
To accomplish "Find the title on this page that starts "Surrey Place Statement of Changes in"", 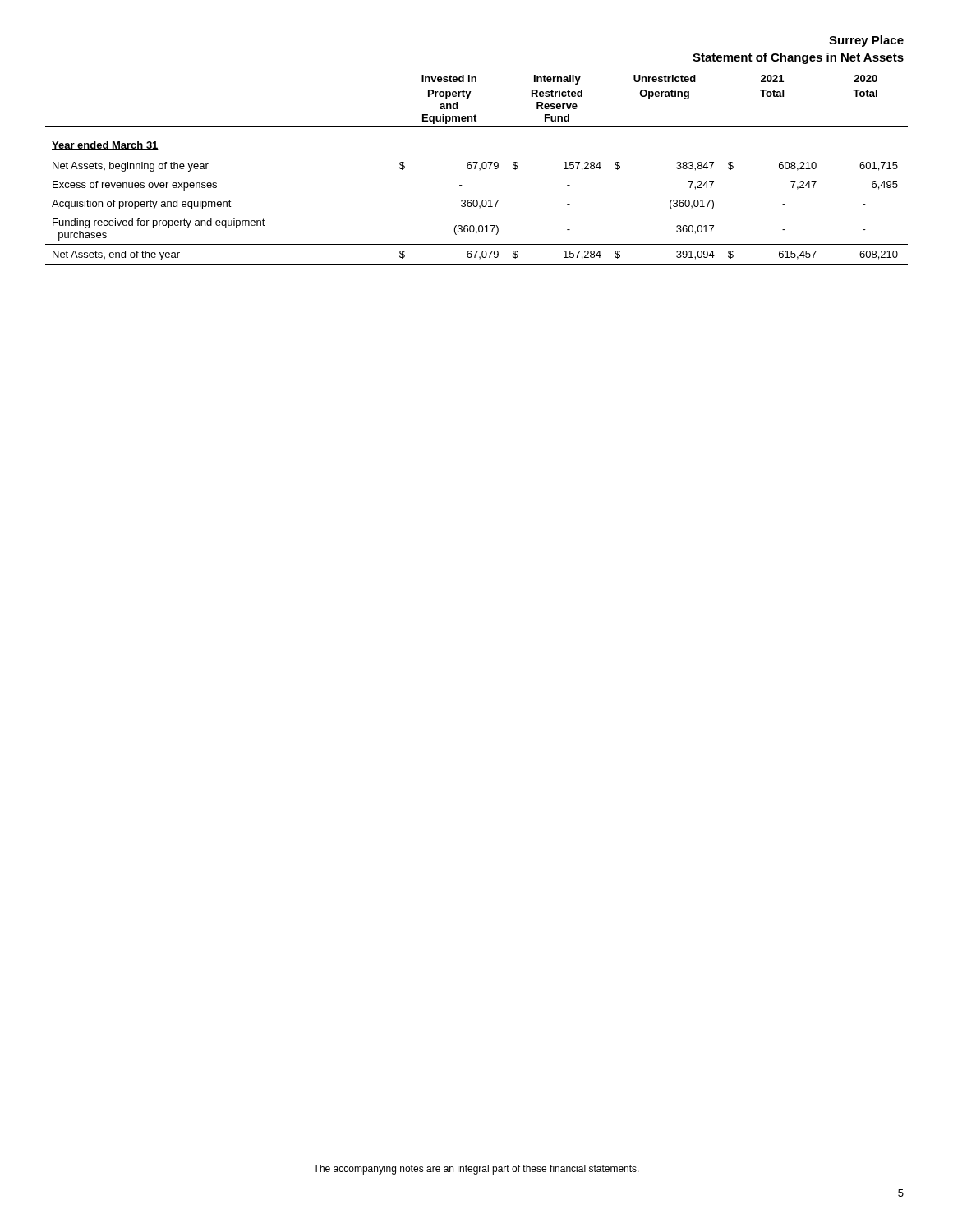I will coord(798,48).
